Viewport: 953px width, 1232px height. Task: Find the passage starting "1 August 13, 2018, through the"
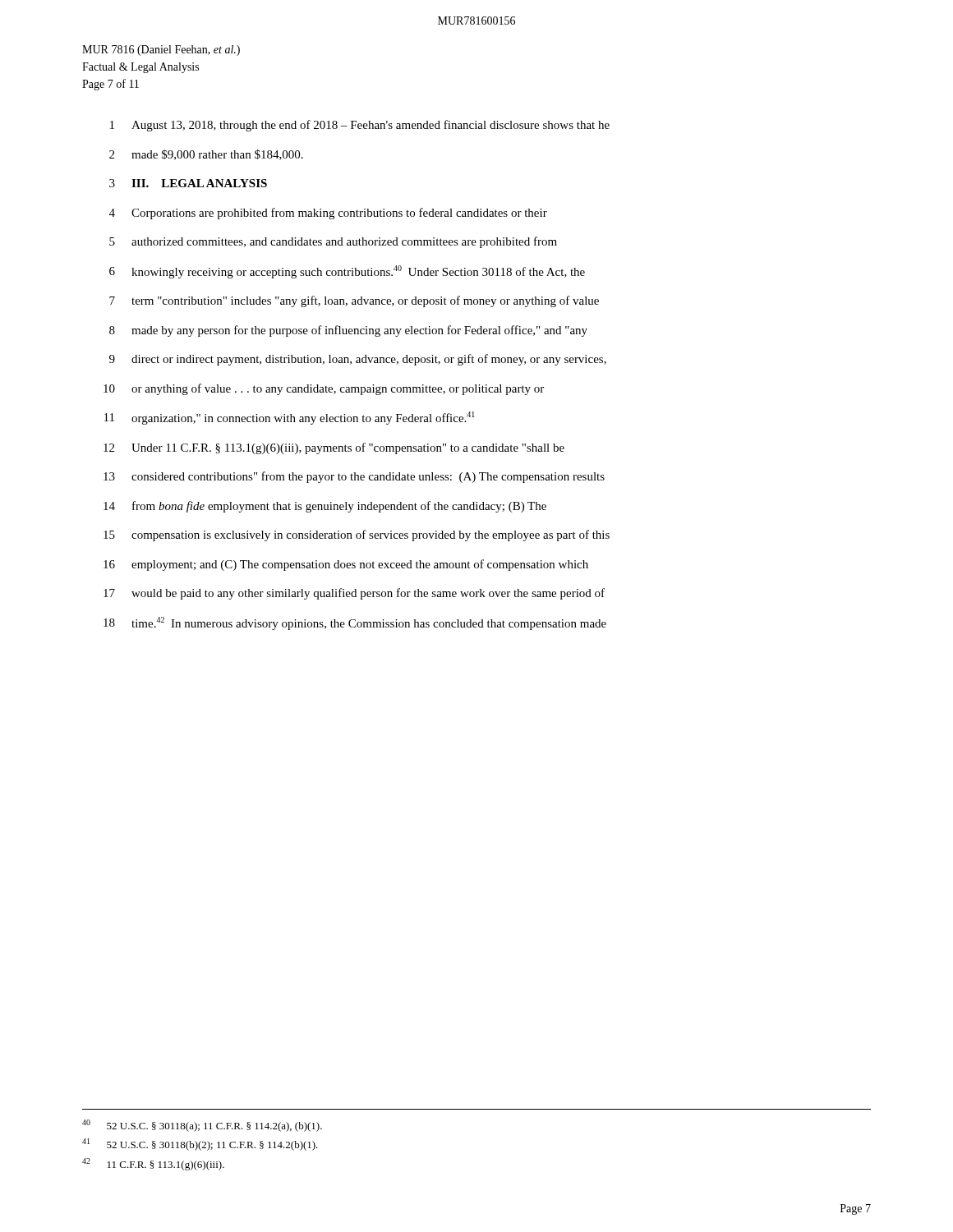[x=476, y=125]
